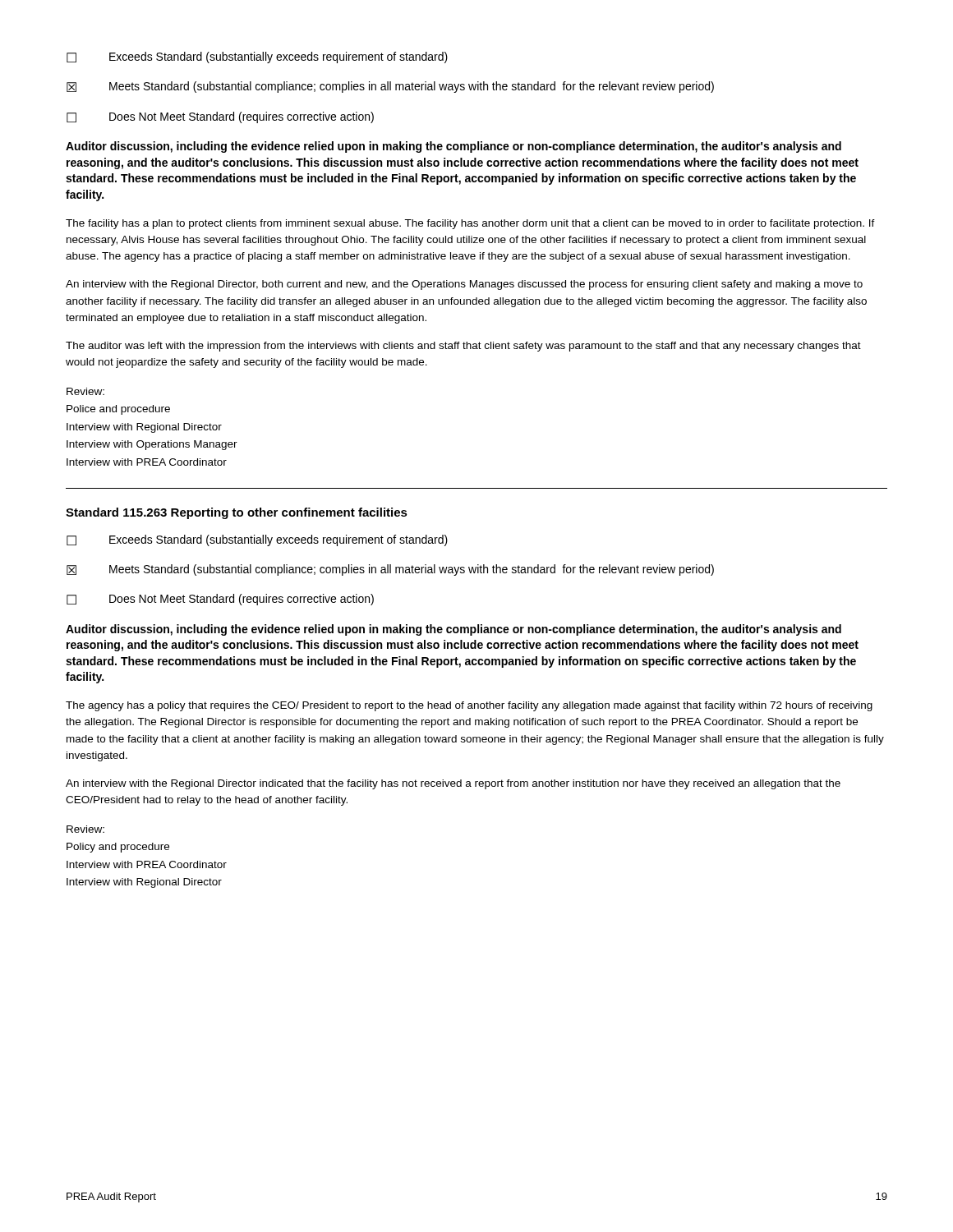Find the text block containing "The auditor was left with the"
Screen dimensions: 1232x953
[463, 354]
